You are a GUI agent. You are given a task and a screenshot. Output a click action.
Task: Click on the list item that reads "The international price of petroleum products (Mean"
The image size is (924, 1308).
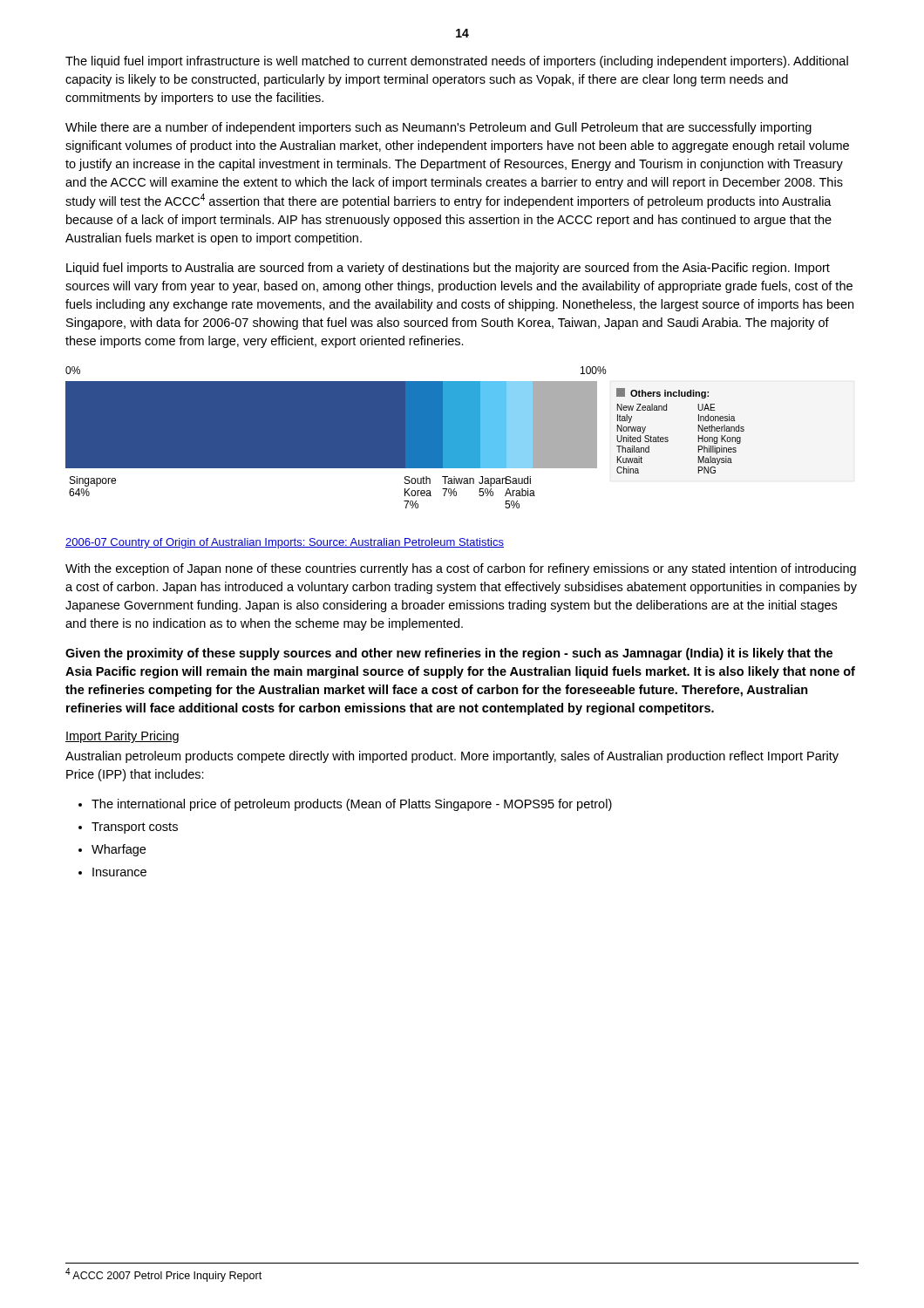point(345,805)
